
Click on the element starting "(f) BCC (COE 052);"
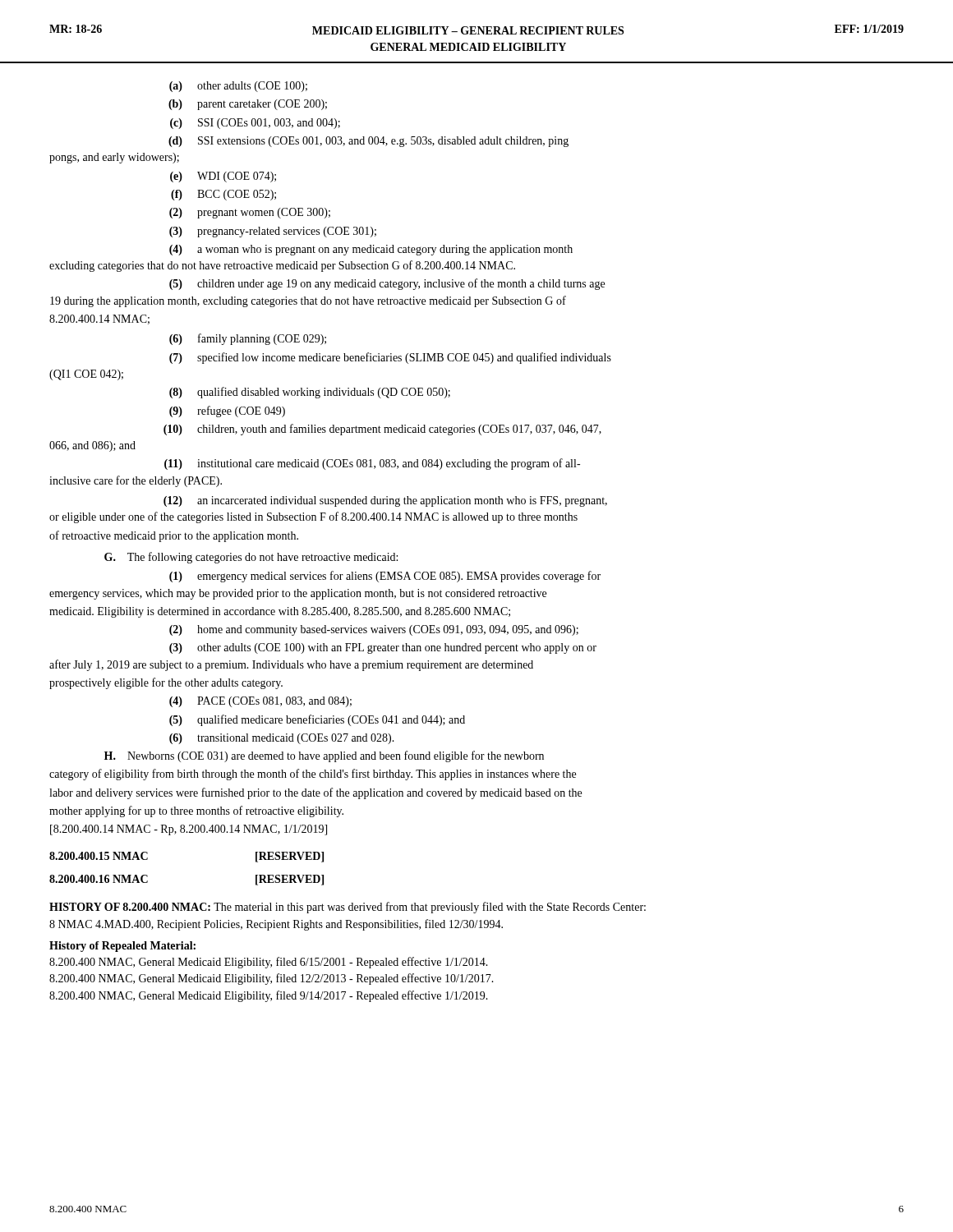coord(223,195)
